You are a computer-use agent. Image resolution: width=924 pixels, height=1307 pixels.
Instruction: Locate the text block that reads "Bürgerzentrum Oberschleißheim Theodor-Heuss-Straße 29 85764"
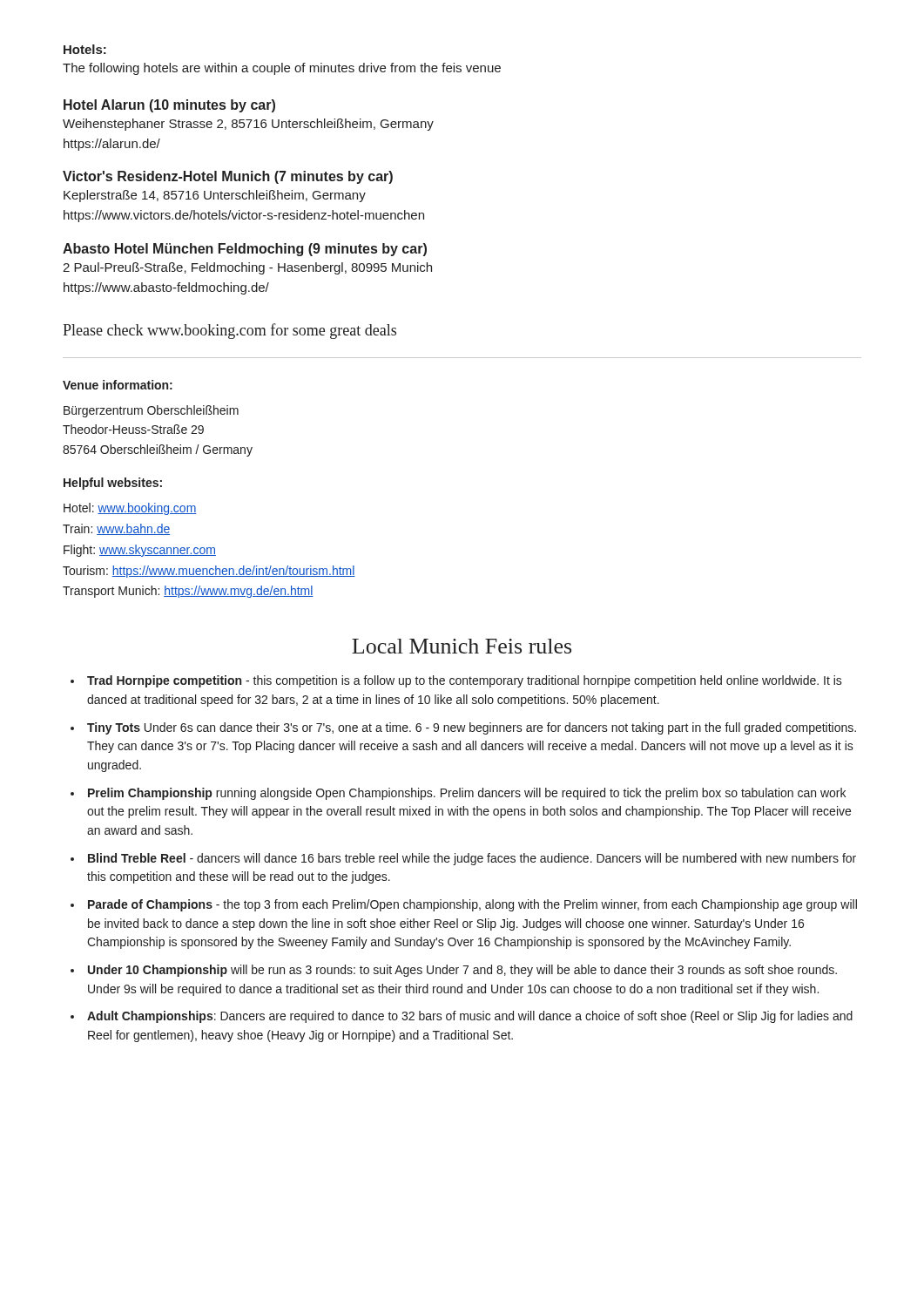point(151,411)
